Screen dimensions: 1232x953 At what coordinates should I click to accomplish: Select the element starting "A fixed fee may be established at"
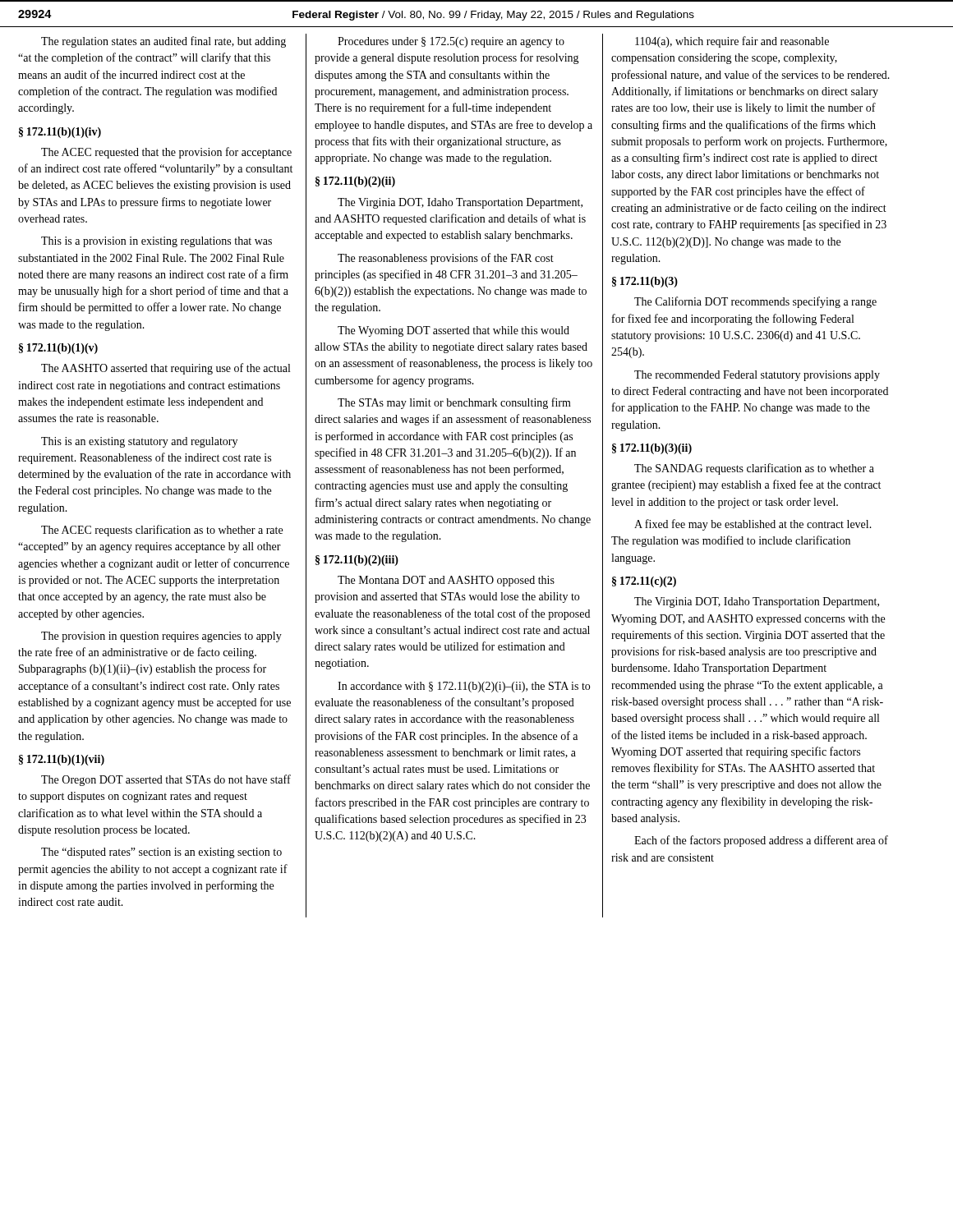click(742, 541)
